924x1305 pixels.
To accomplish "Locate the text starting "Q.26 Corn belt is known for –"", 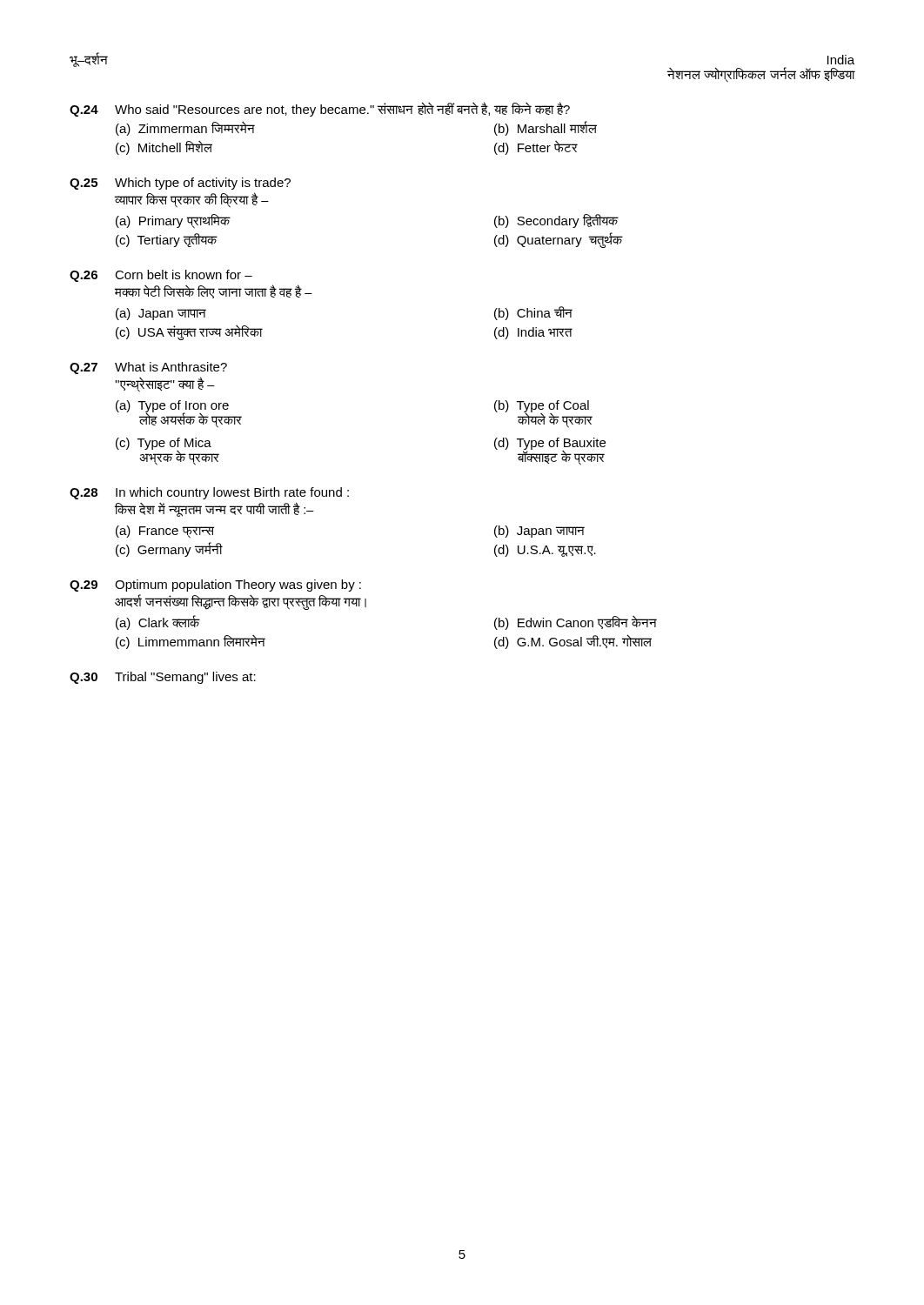I will point(161,276).
